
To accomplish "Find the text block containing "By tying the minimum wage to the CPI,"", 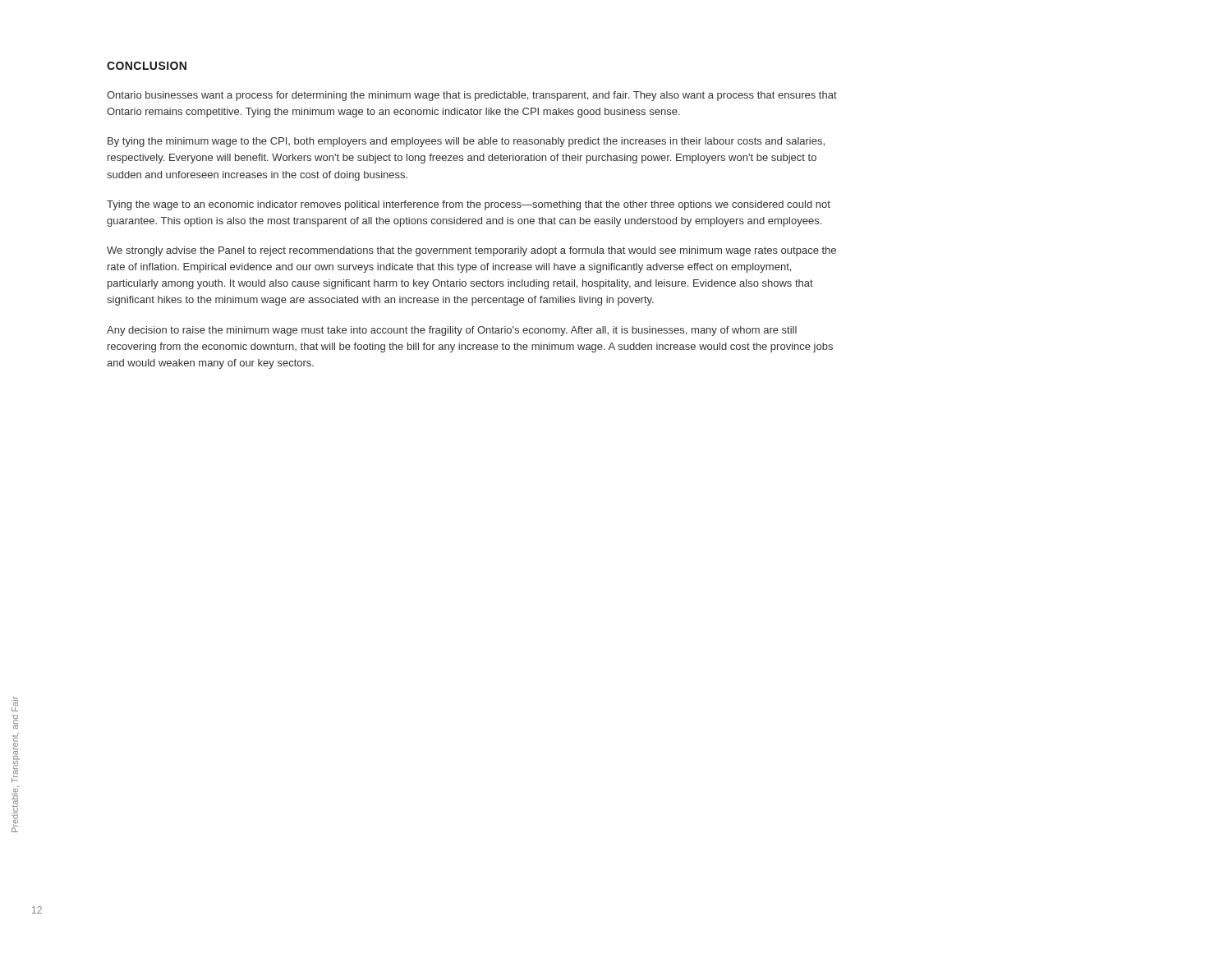I will [466, 158].
